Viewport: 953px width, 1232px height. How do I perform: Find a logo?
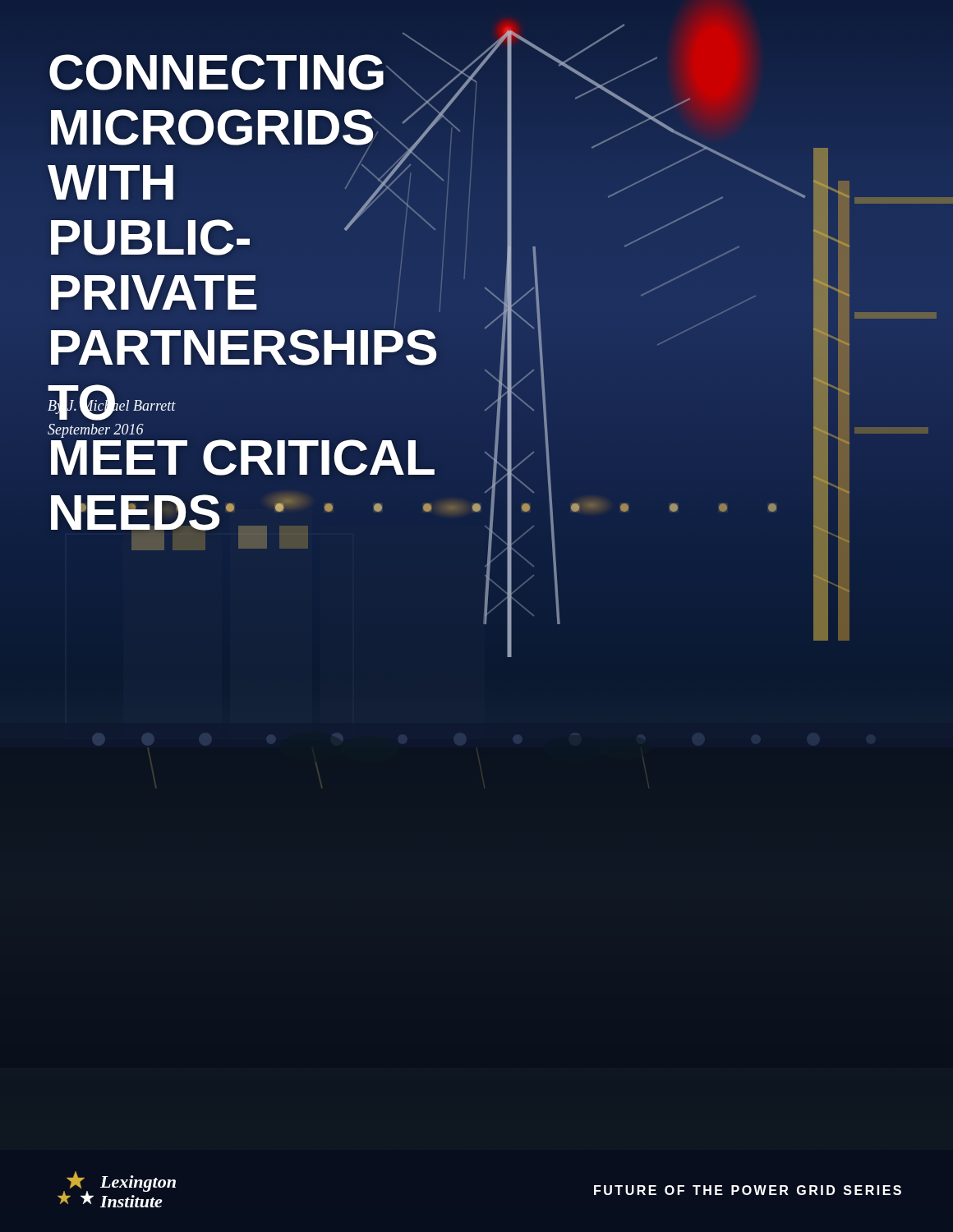coord(129,1191)
